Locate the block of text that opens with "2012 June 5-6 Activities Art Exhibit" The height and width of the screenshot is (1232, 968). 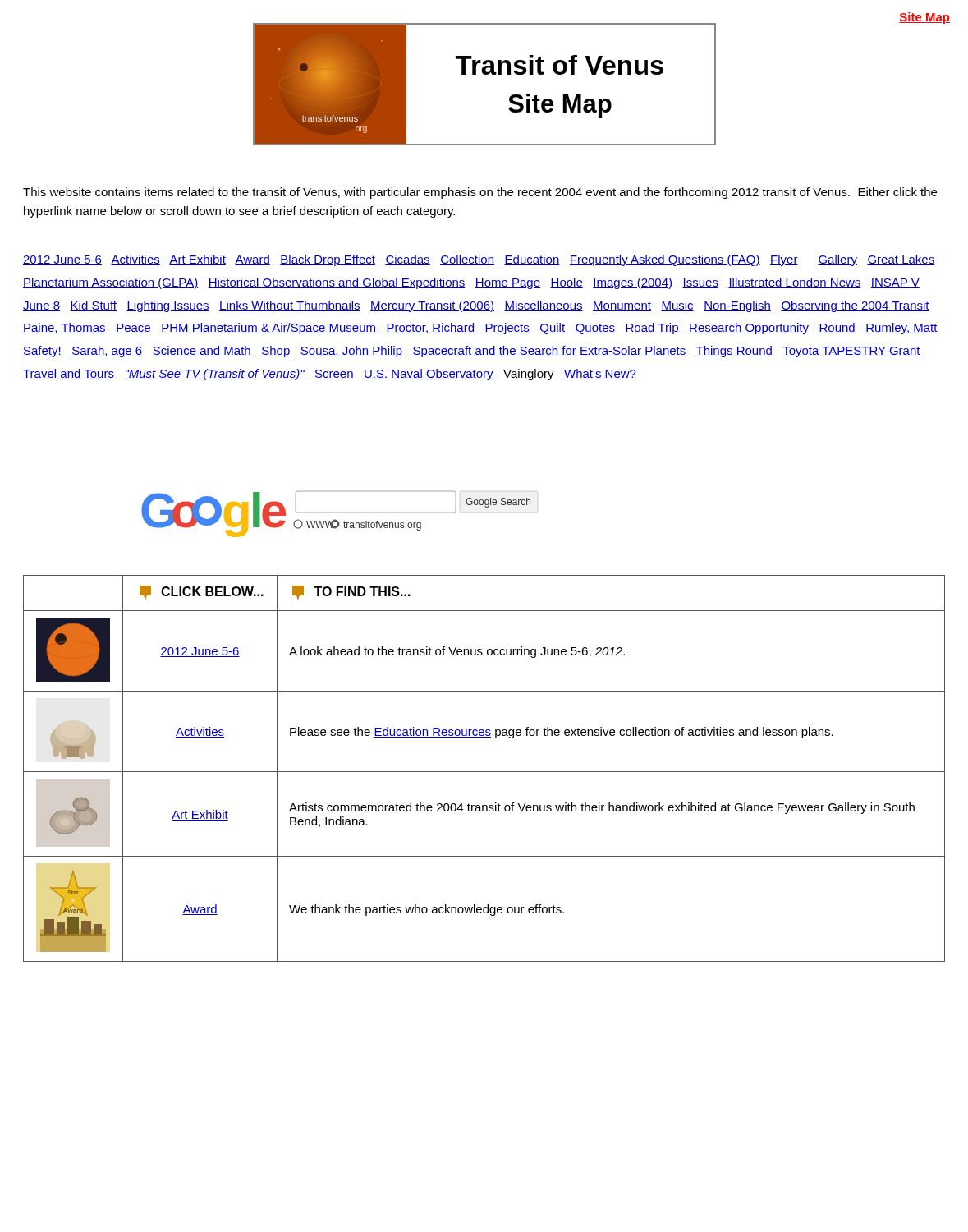pyautogui.click(x=483, y=316)
